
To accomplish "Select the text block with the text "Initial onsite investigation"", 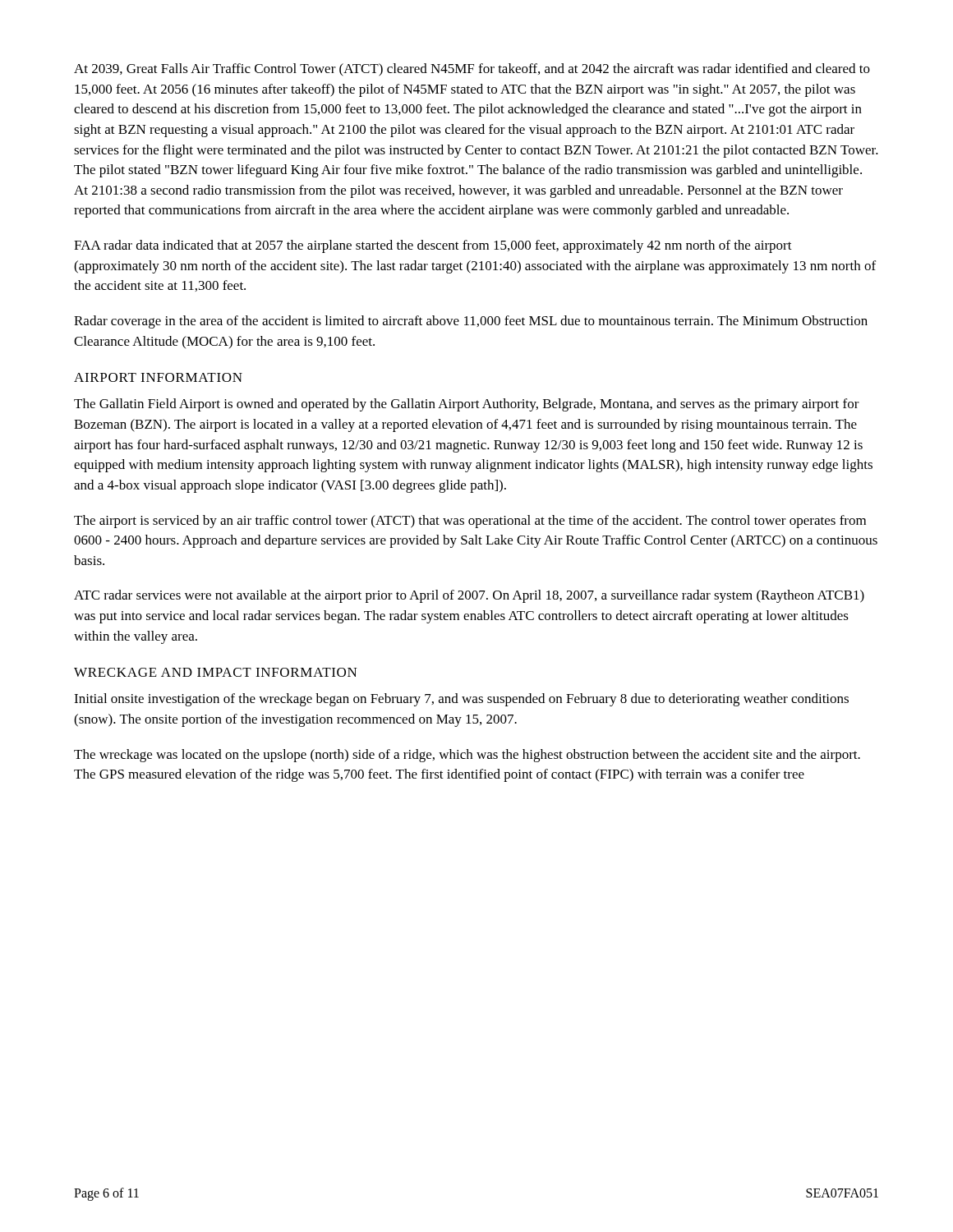I will [462, 709].
